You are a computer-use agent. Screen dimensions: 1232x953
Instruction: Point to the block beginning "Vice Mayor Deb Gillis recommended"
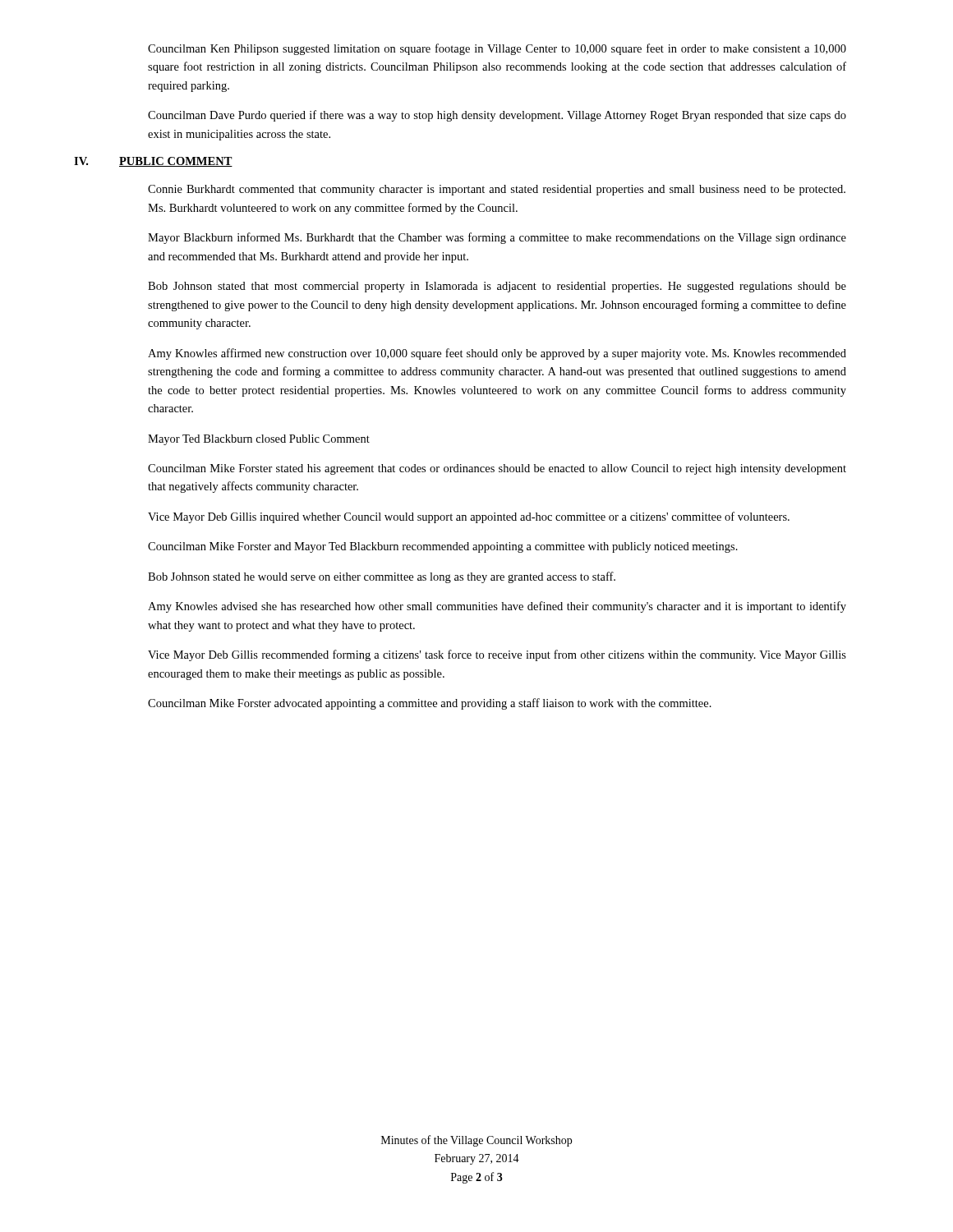[x=497, y=664]
